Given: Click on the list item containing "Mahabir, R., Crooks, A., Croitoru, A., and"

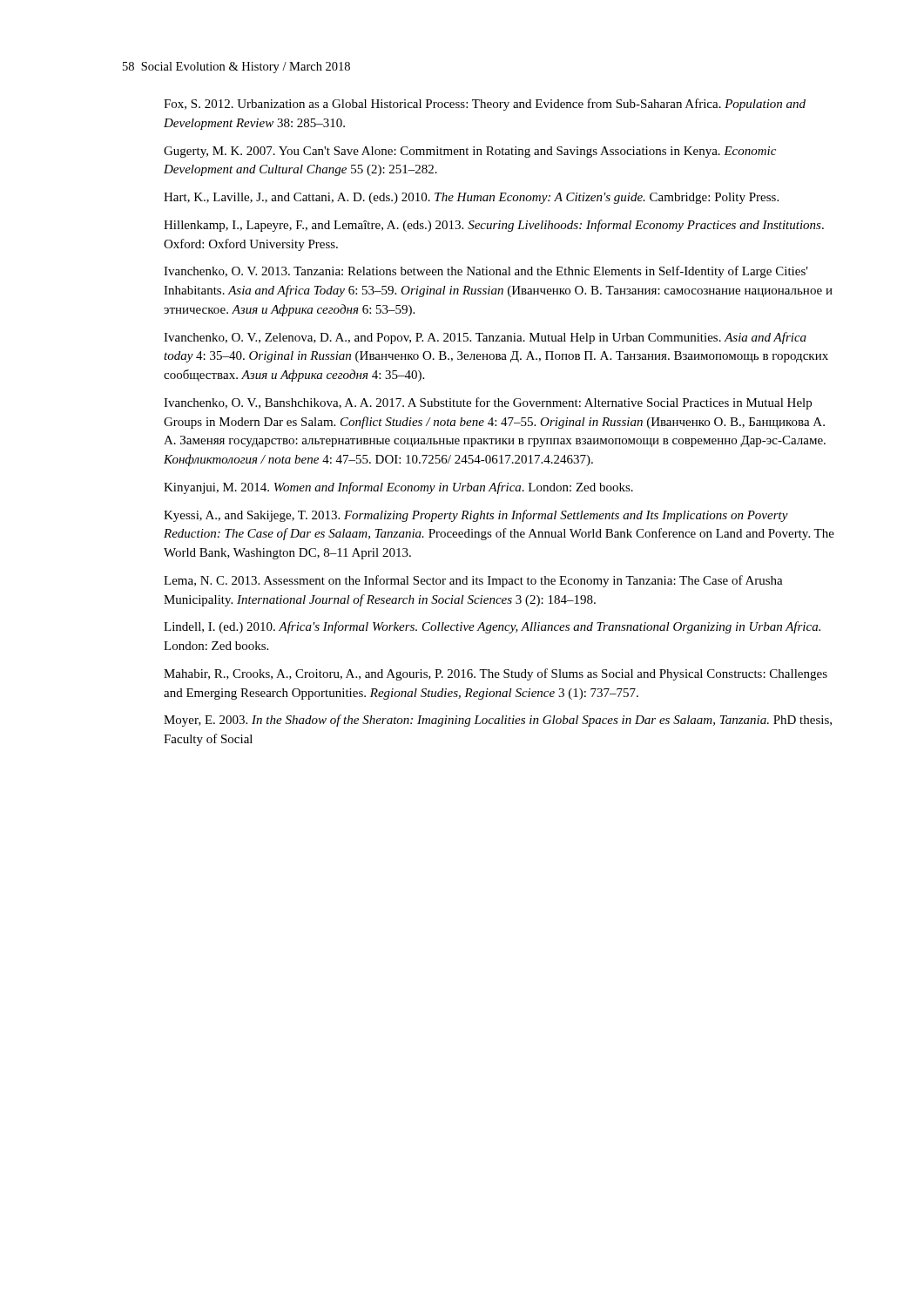Looking at the screenshot, I should pyautogui.click(x=479, y=684).
